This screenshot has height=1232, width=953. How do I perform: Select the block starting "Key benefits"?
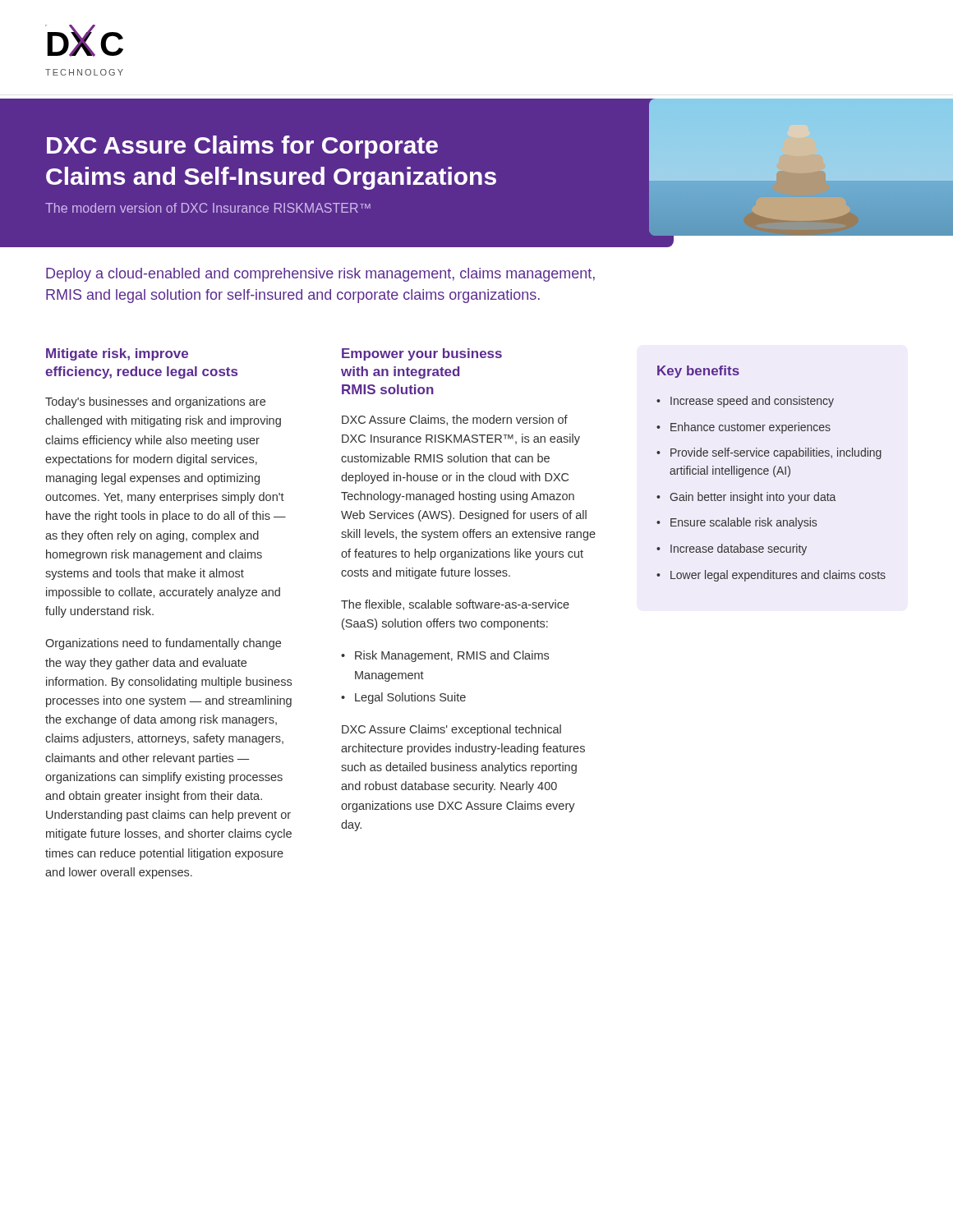click(698, 371)
